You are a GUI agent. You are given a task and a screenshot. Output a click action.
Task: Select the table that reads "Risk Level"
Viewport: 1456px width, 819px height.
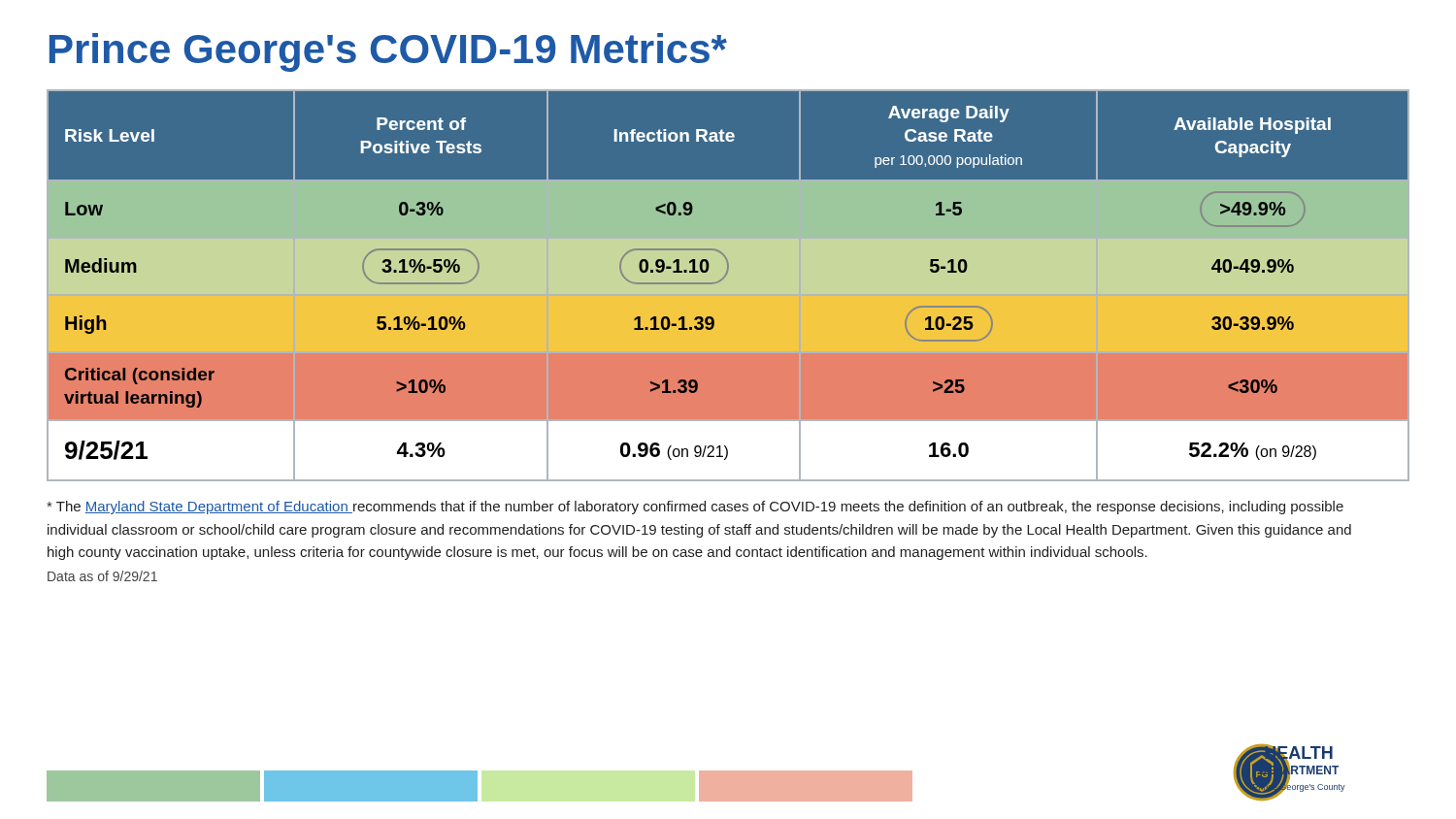pyautogui.click(x=728, y=286)
